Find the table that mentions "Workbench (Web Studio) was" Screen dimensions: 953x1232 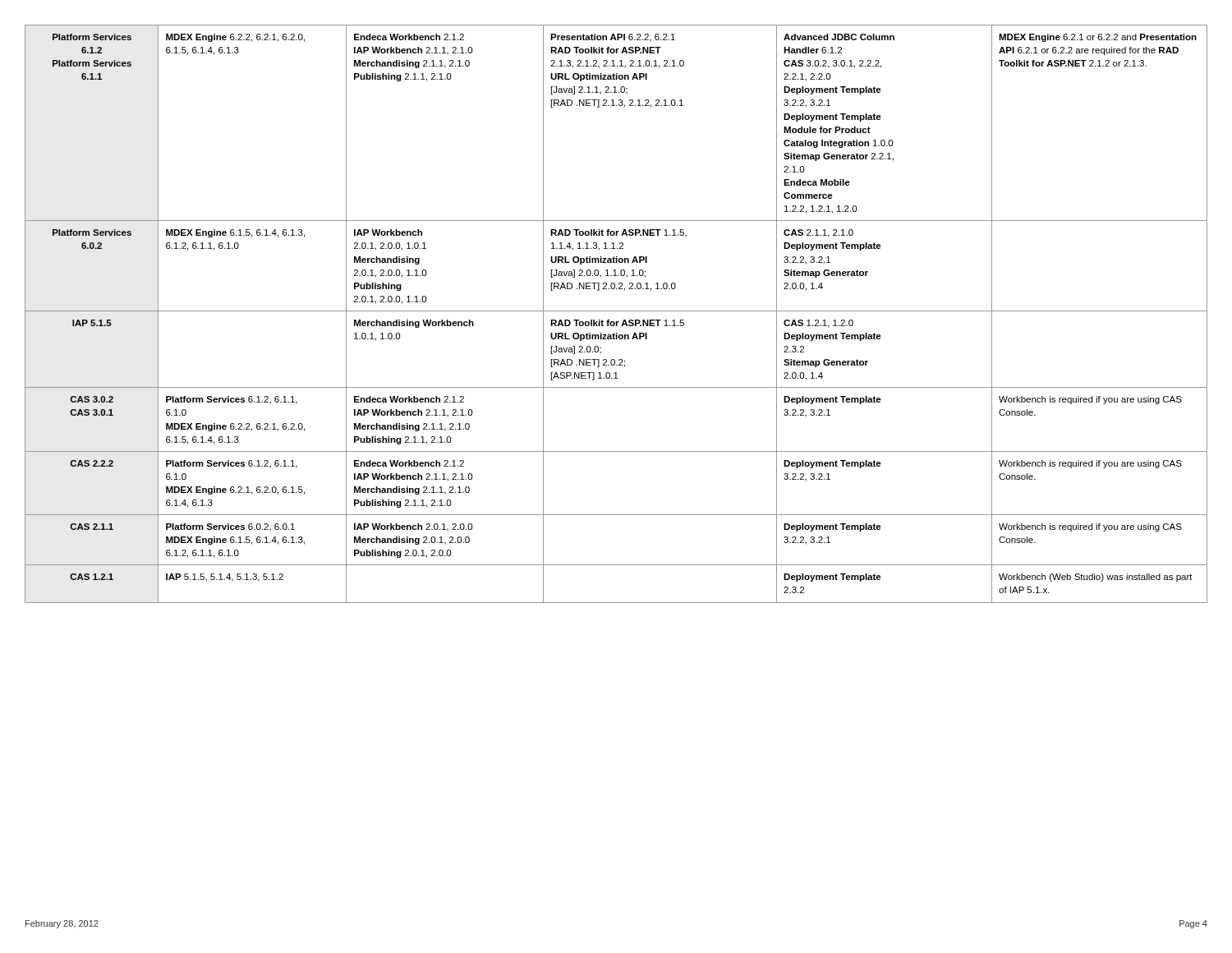coord(616,314)
